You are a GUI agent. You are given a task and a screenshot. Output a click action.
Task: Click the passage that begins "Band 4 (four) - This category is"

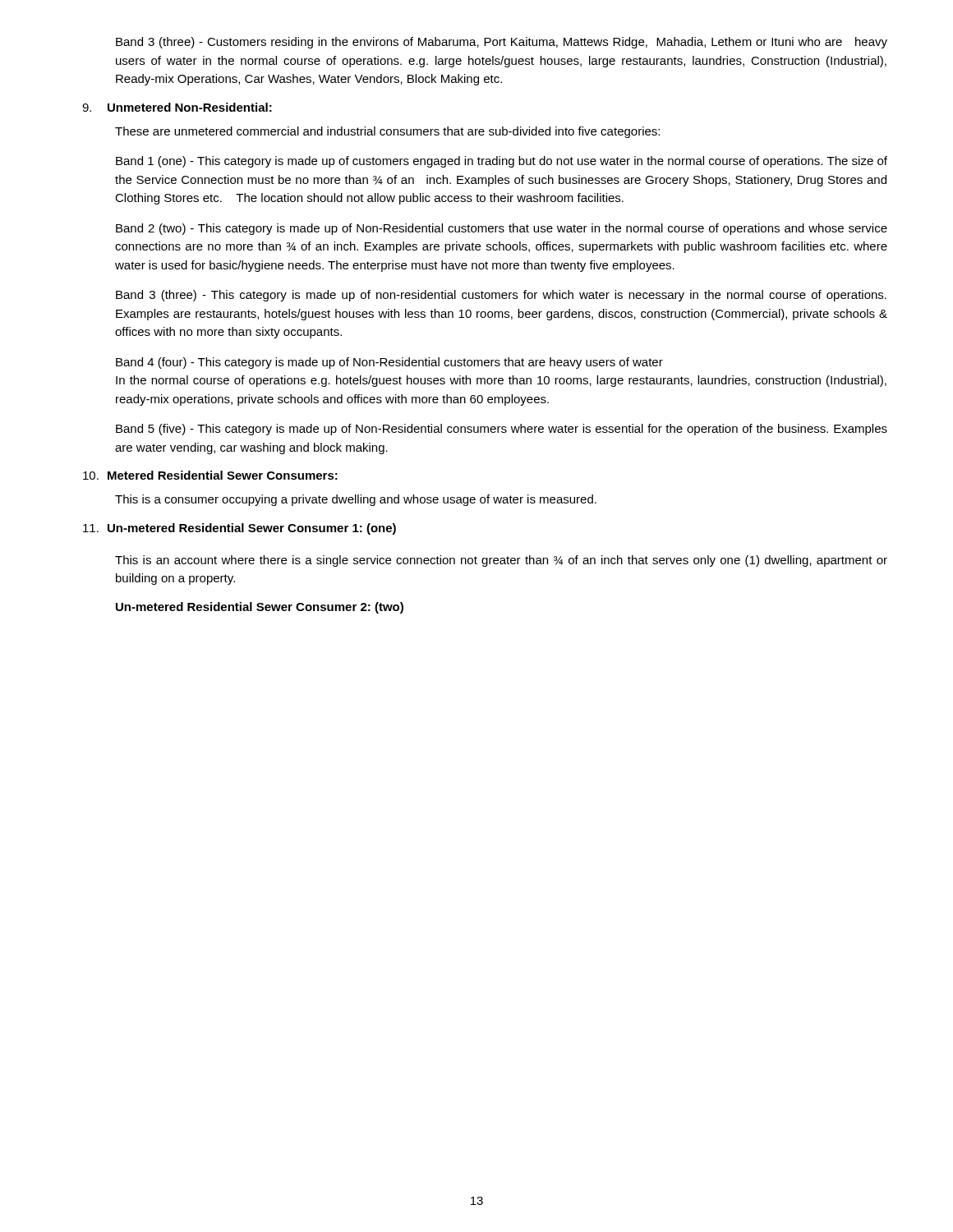(x=501, y=380)
